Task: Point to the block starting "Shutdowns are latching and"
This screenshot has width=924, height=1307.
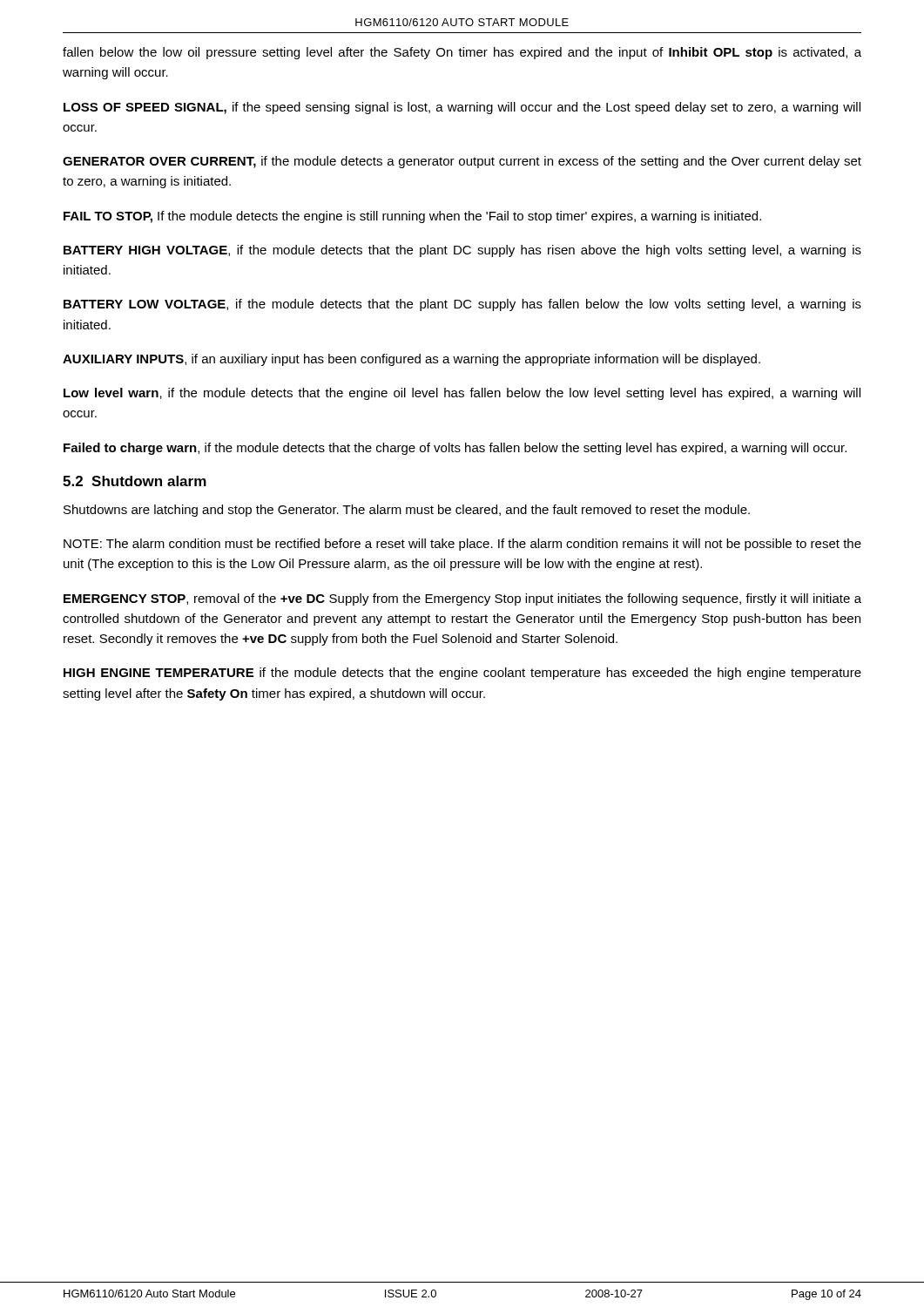Action: pyautogui.click(x=407, y=509)
